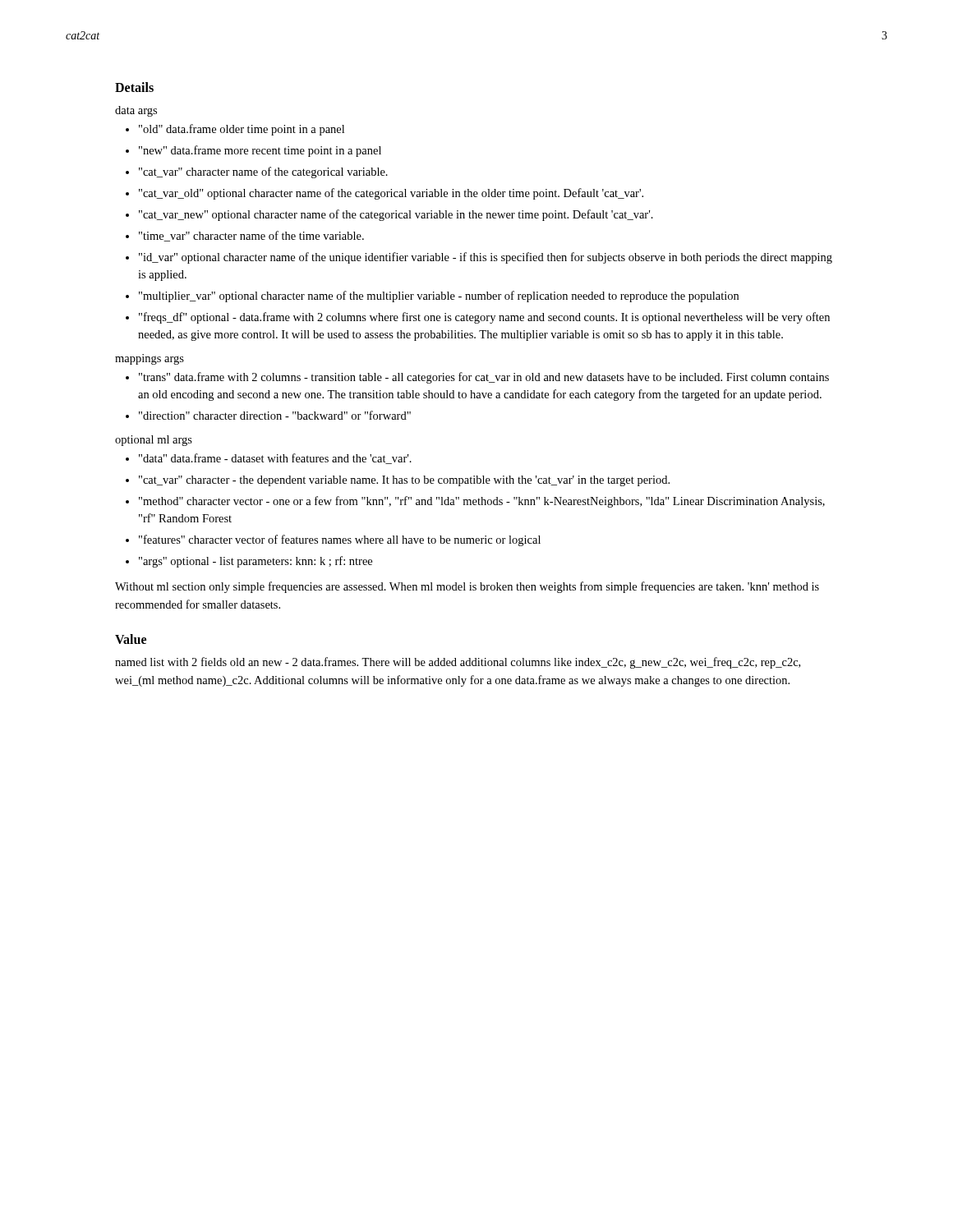Where does it say "optional ml args"?
The height and width of the screenshot is (1232, 953).
tap(154, 440)
